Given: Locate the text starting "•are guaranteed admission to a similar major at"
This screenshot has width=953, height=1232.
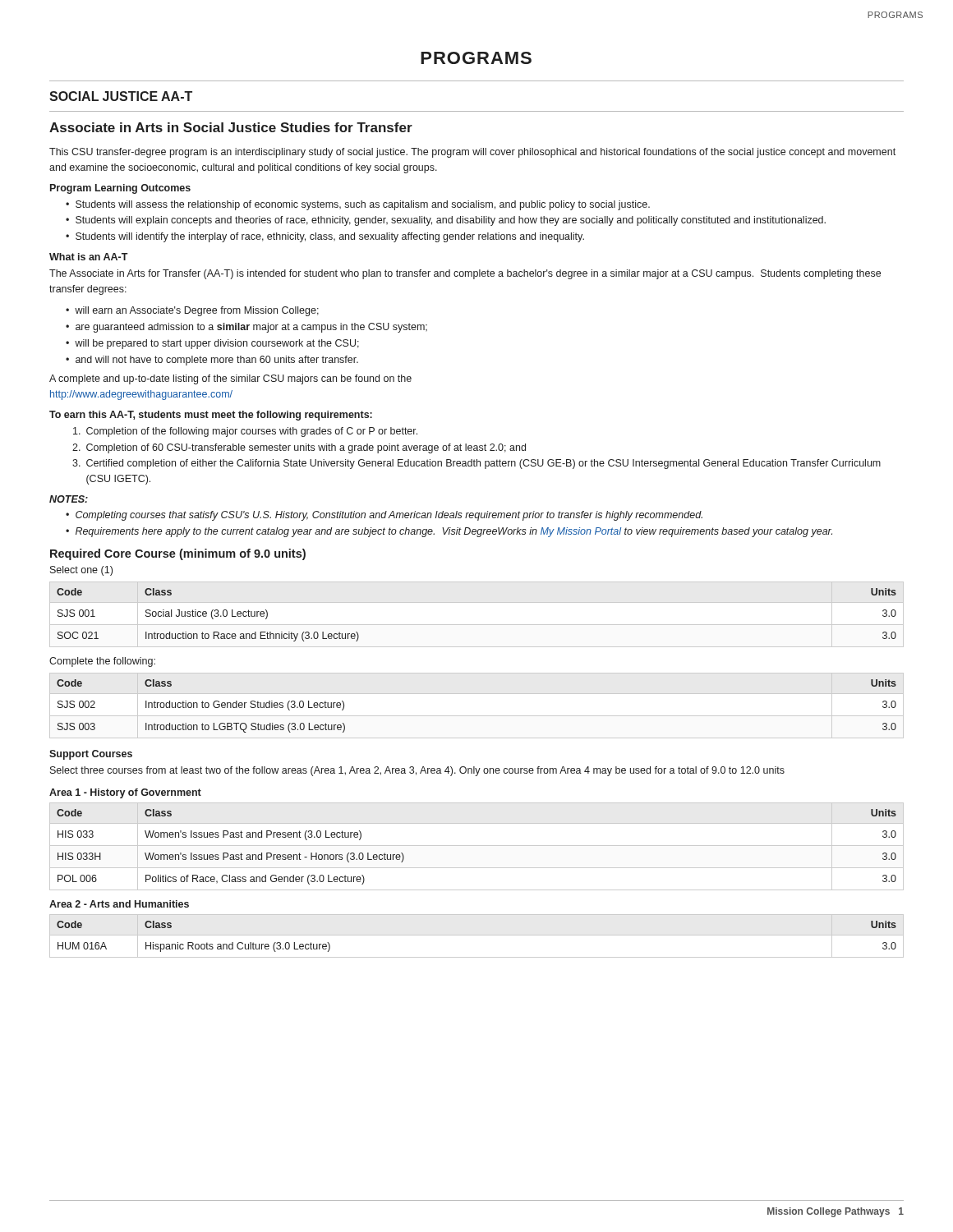Looking at the screenshot, I should click(x=247, y=327).
